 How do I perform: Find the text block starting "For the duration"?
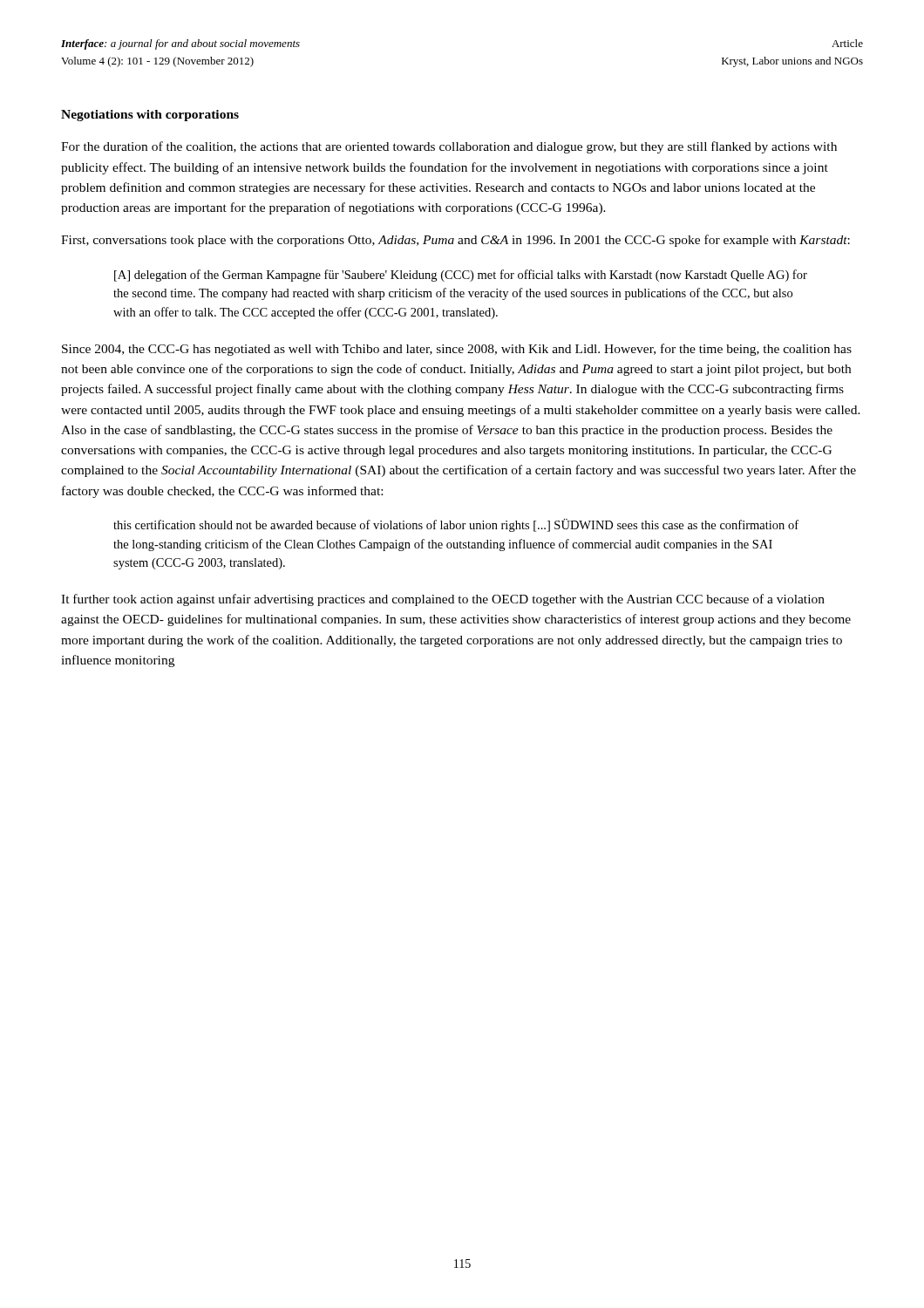449,177
